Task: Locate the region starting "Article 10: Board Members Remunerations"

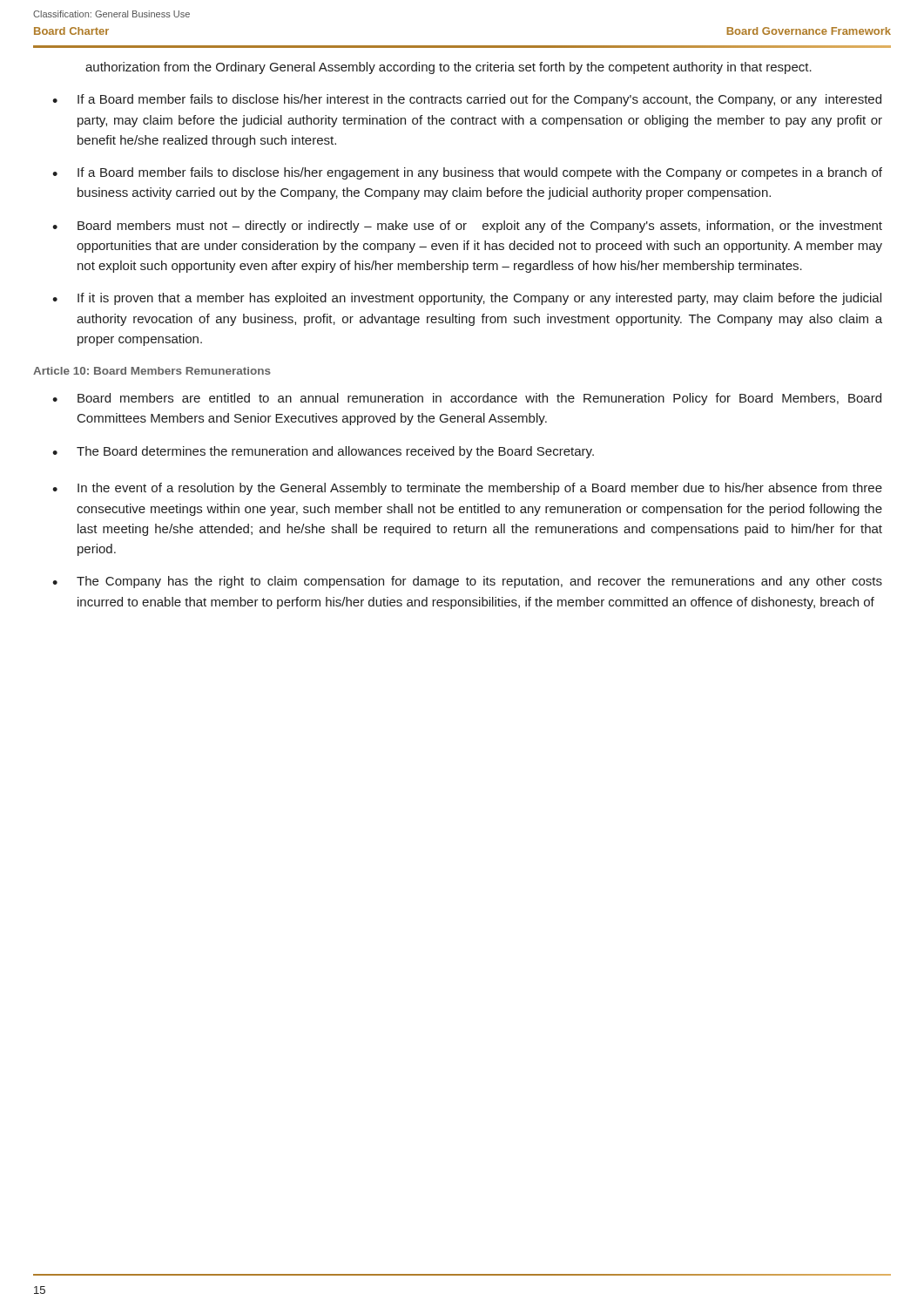Action: (152, 371)
